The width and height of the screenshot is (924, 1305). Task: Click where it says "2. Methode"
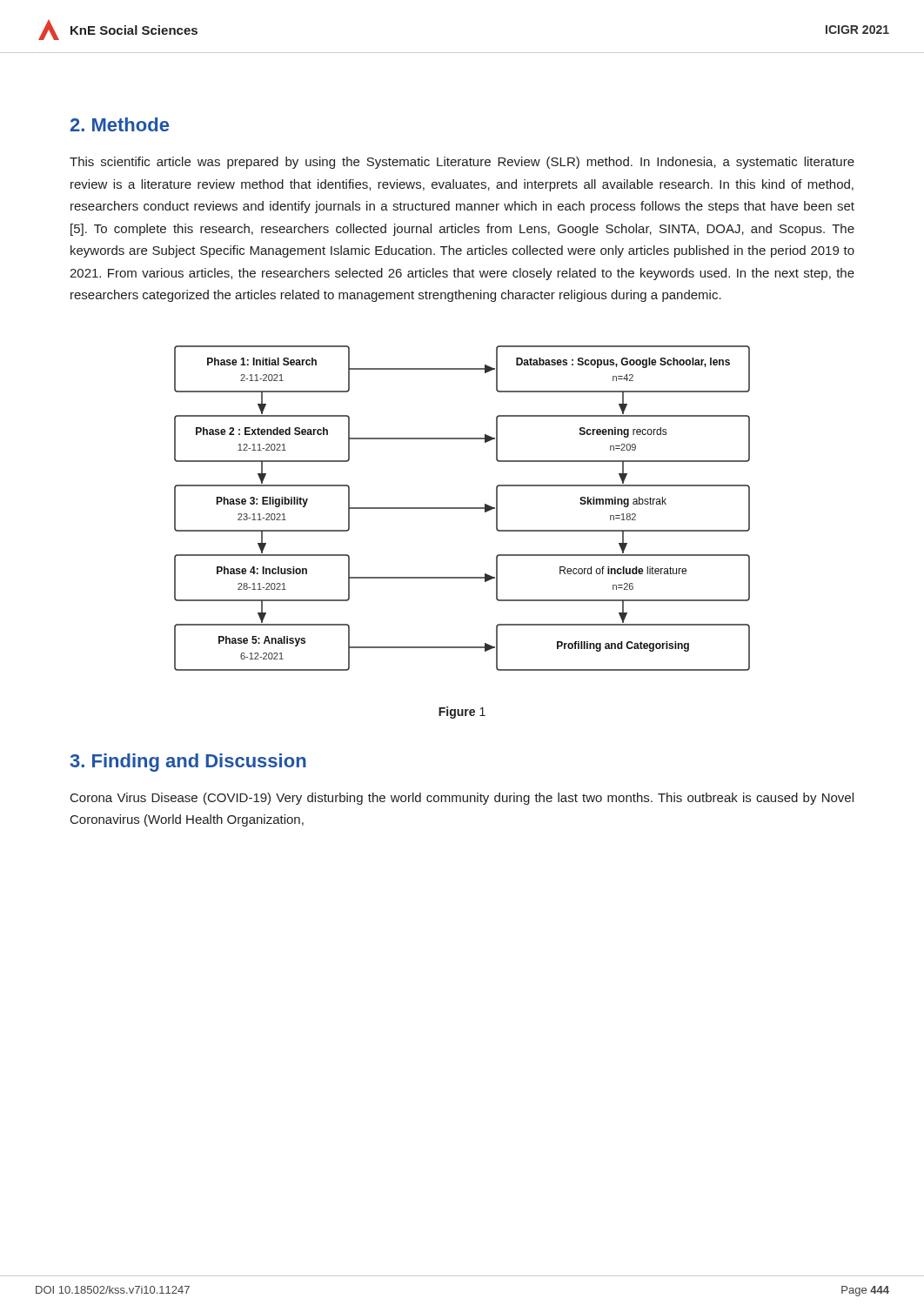(x=120, y=125)
